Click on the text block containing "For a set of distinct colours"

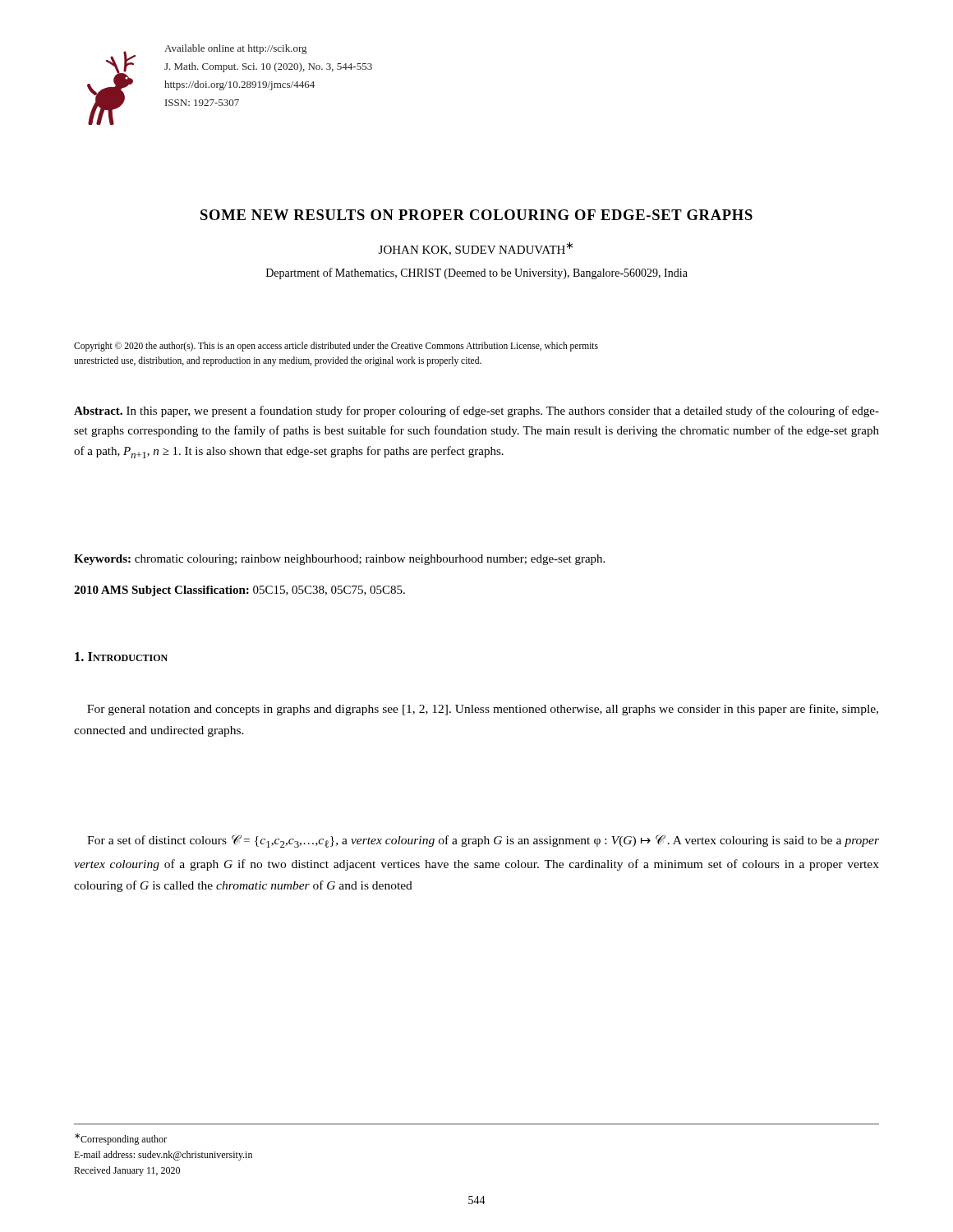click(x=476, y=862)
